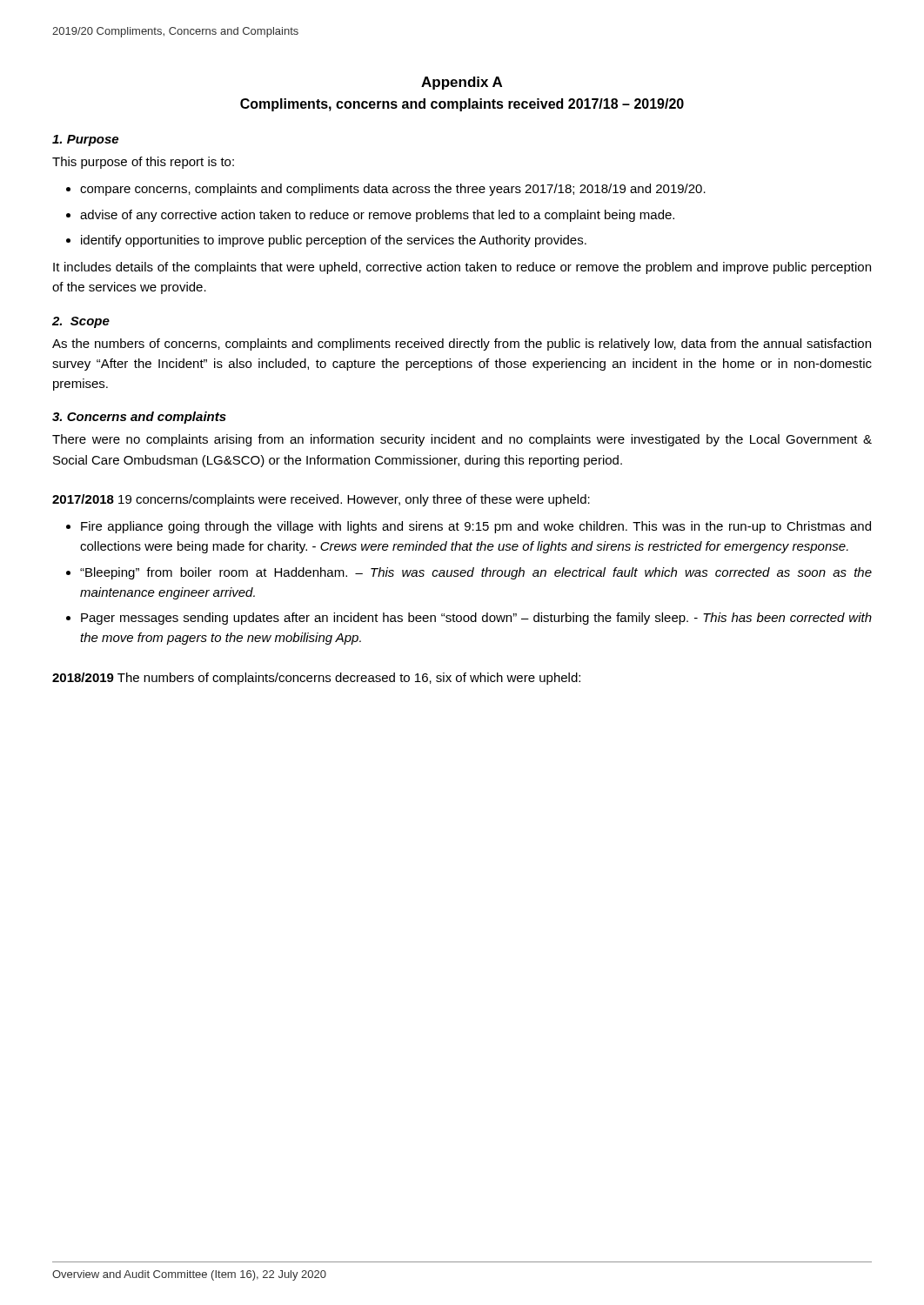Point to the element starting "1. Purpose"

(86, 139)
